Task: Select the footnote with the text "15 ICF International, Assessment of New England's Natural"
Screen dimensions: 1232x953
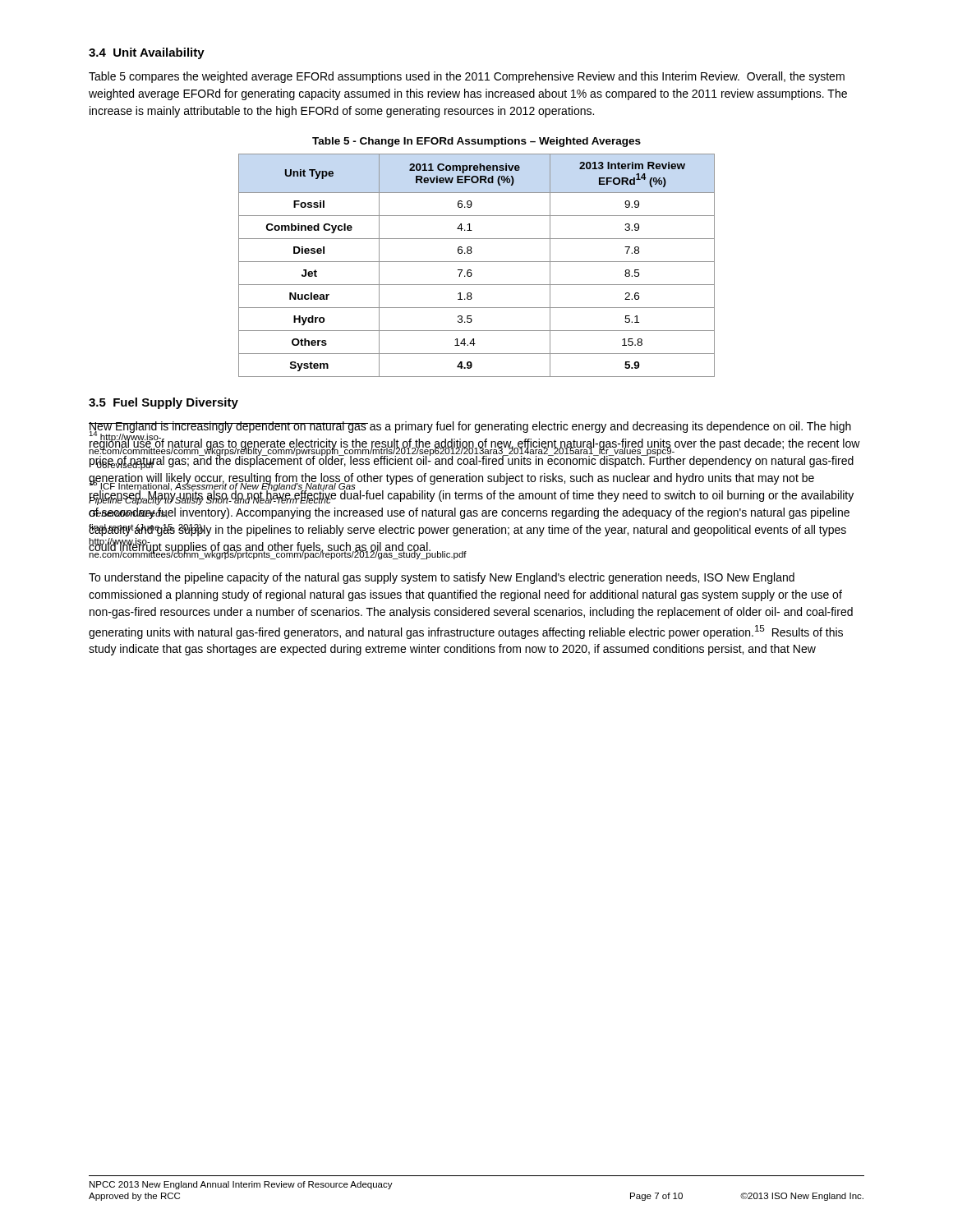Action: click(228, 519)
